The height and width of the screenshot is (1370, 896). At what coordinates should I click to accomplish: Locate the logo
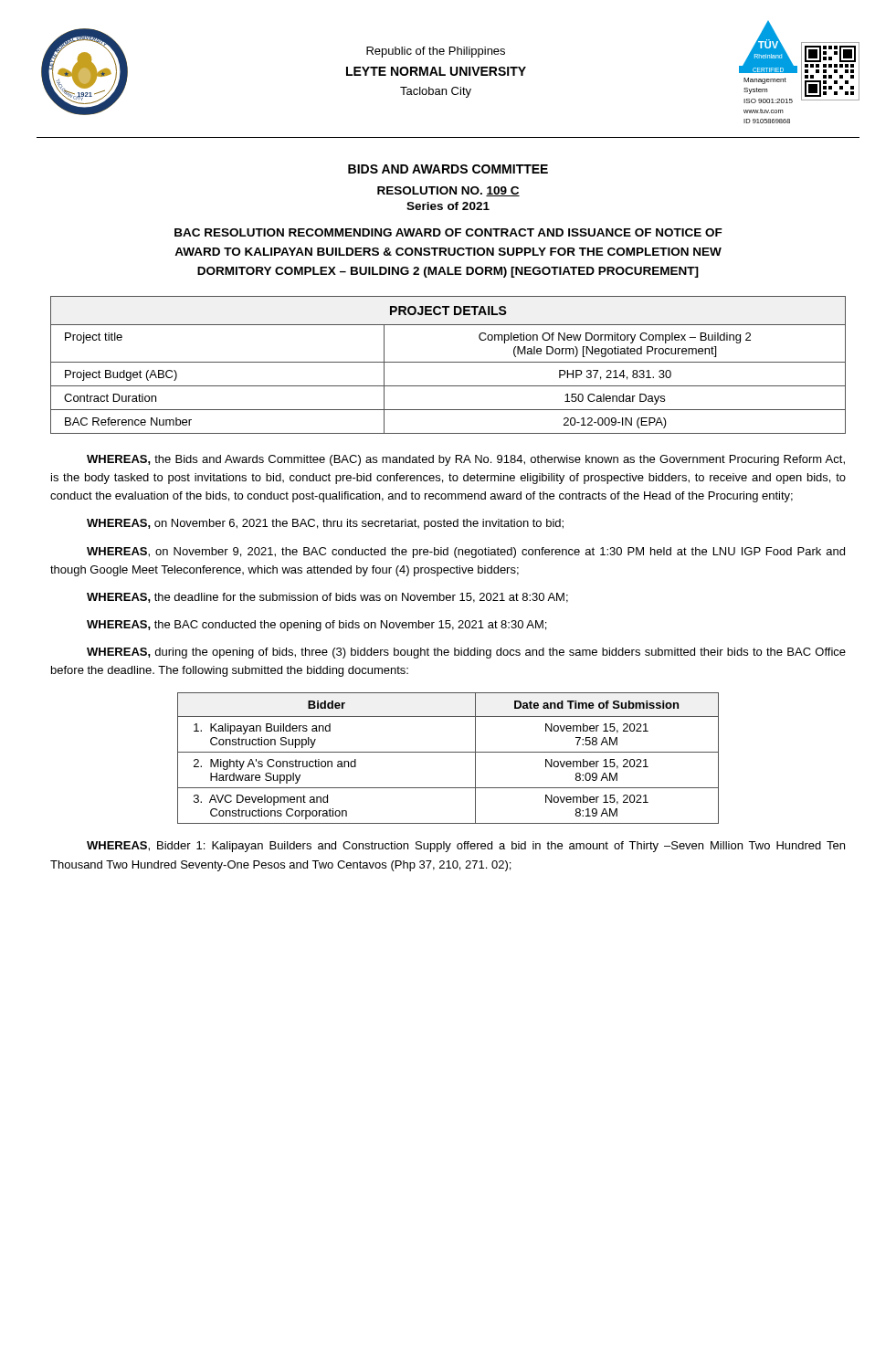tap(799, 71)
